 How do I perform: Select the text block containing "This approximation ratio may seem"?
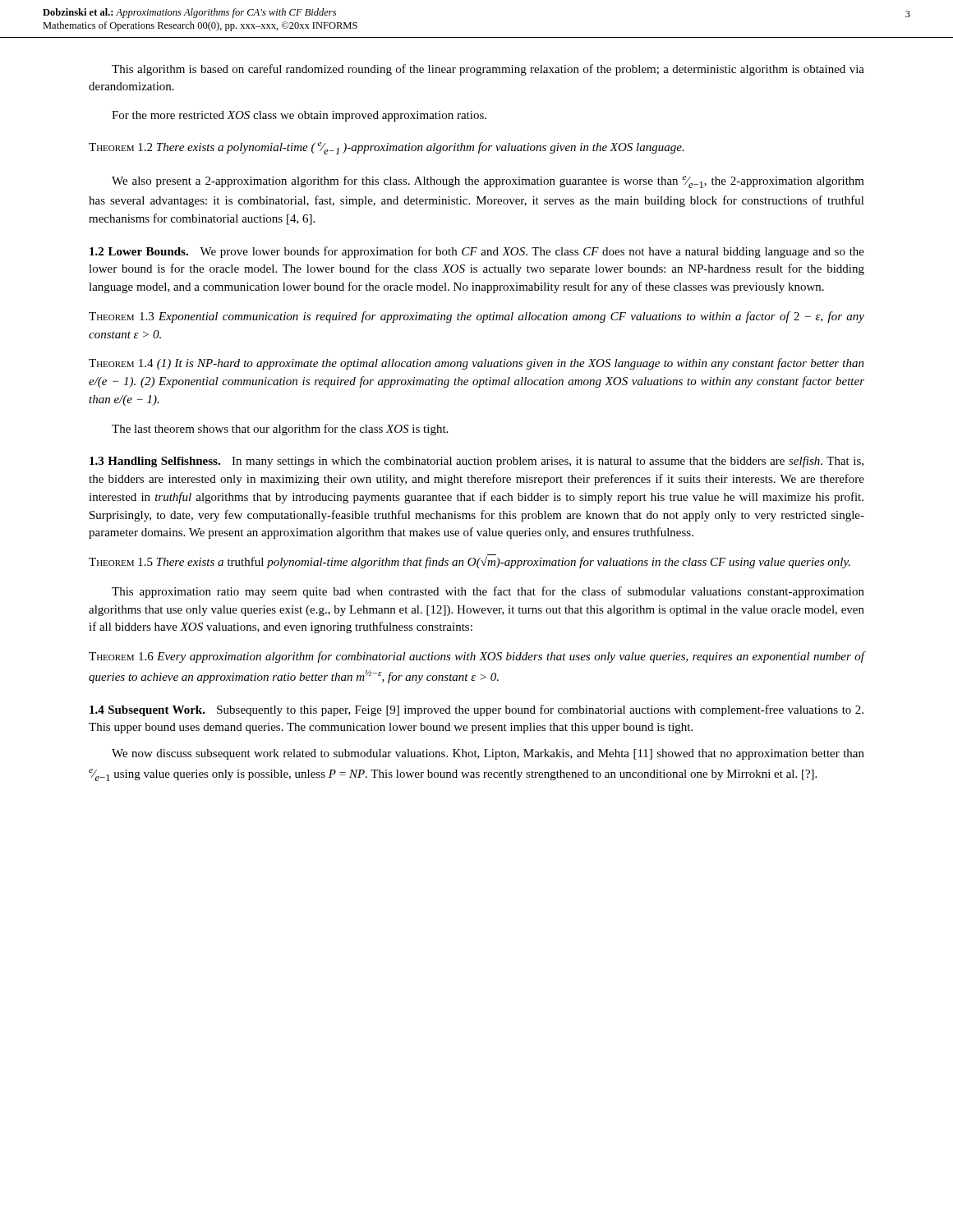point(476,609)
